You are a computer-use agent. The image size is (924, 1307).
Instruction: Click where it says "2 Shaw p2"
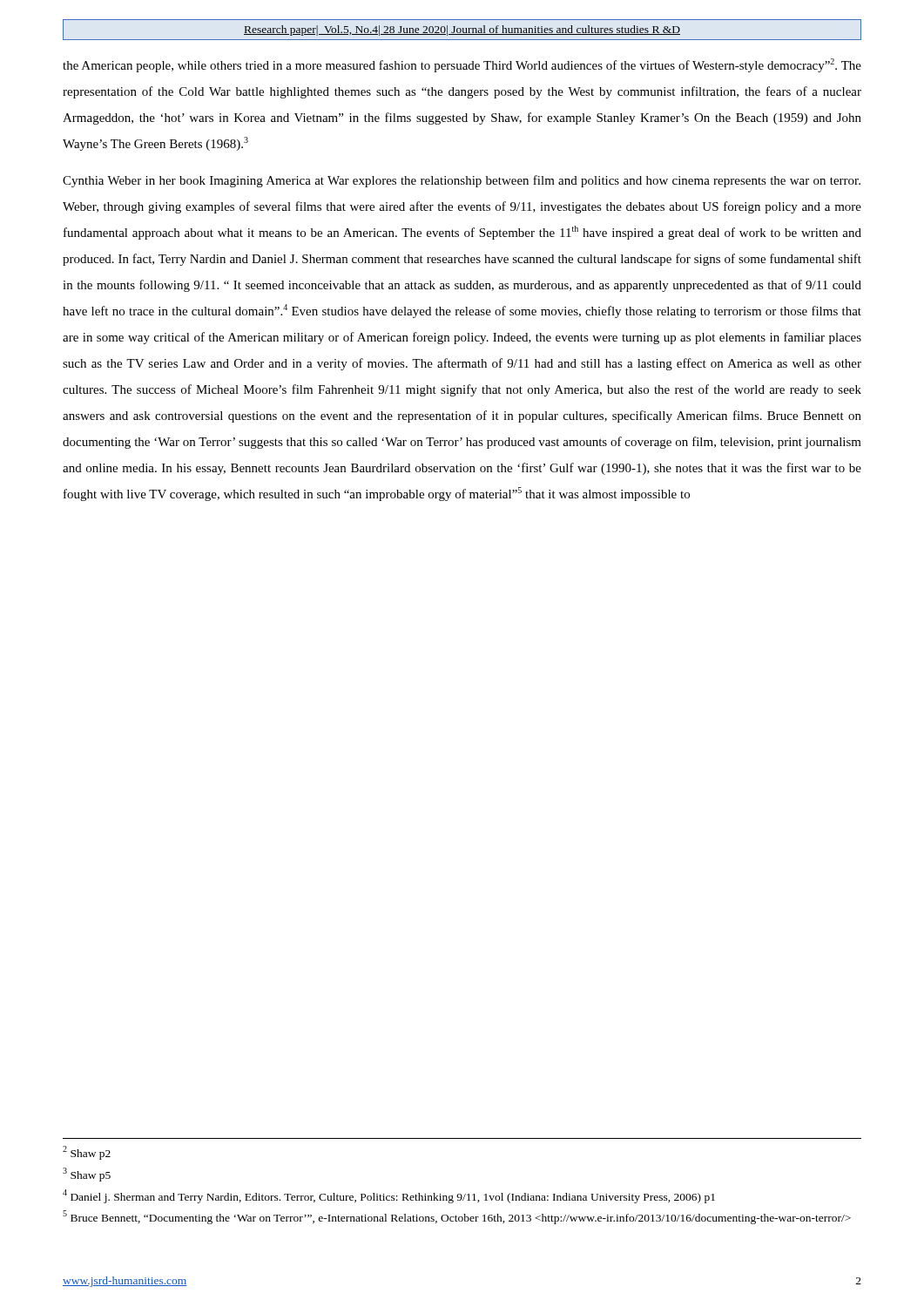87,1152
